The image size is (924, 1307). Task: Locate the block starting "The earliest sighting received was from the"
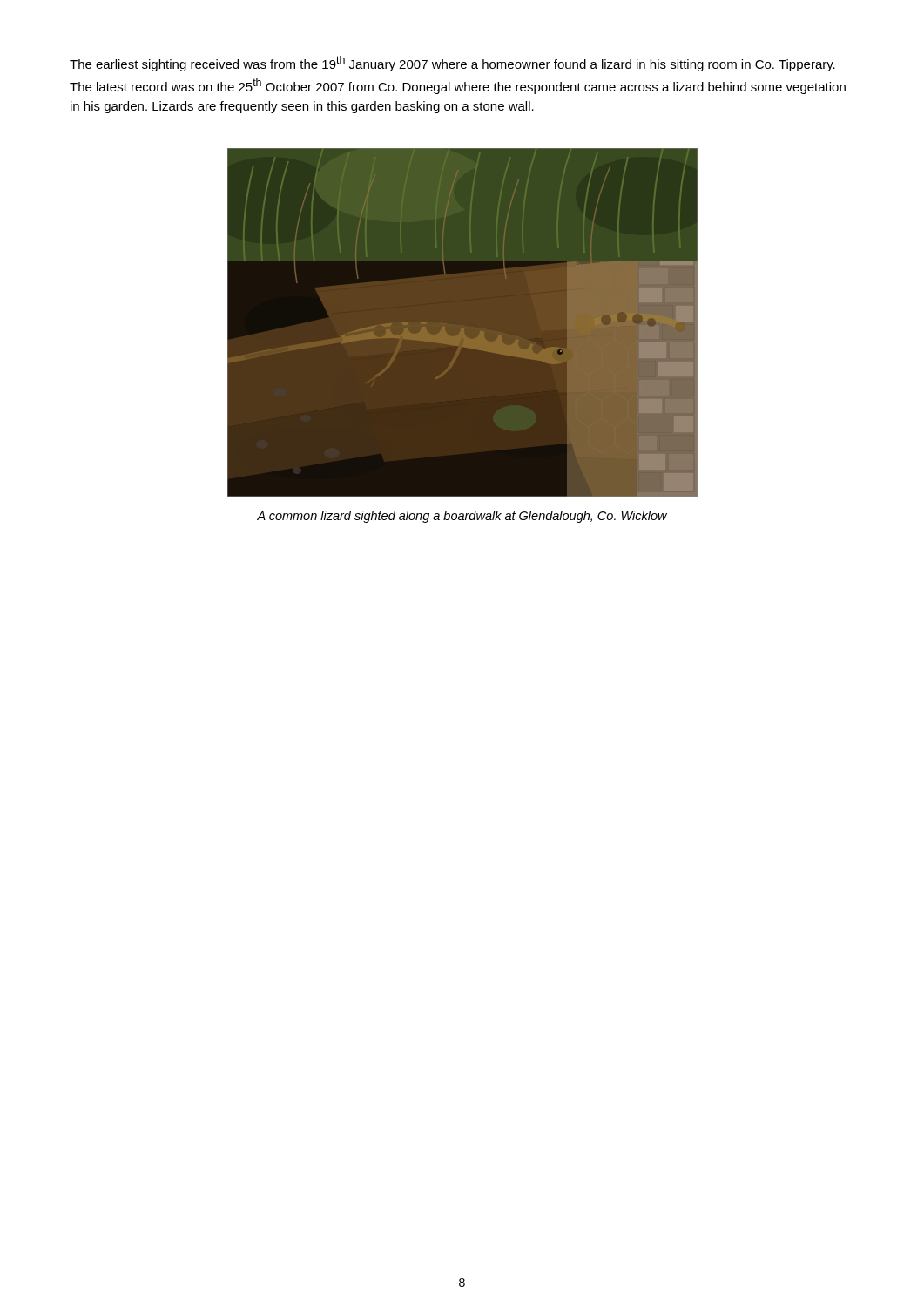[x=458, y=84]
